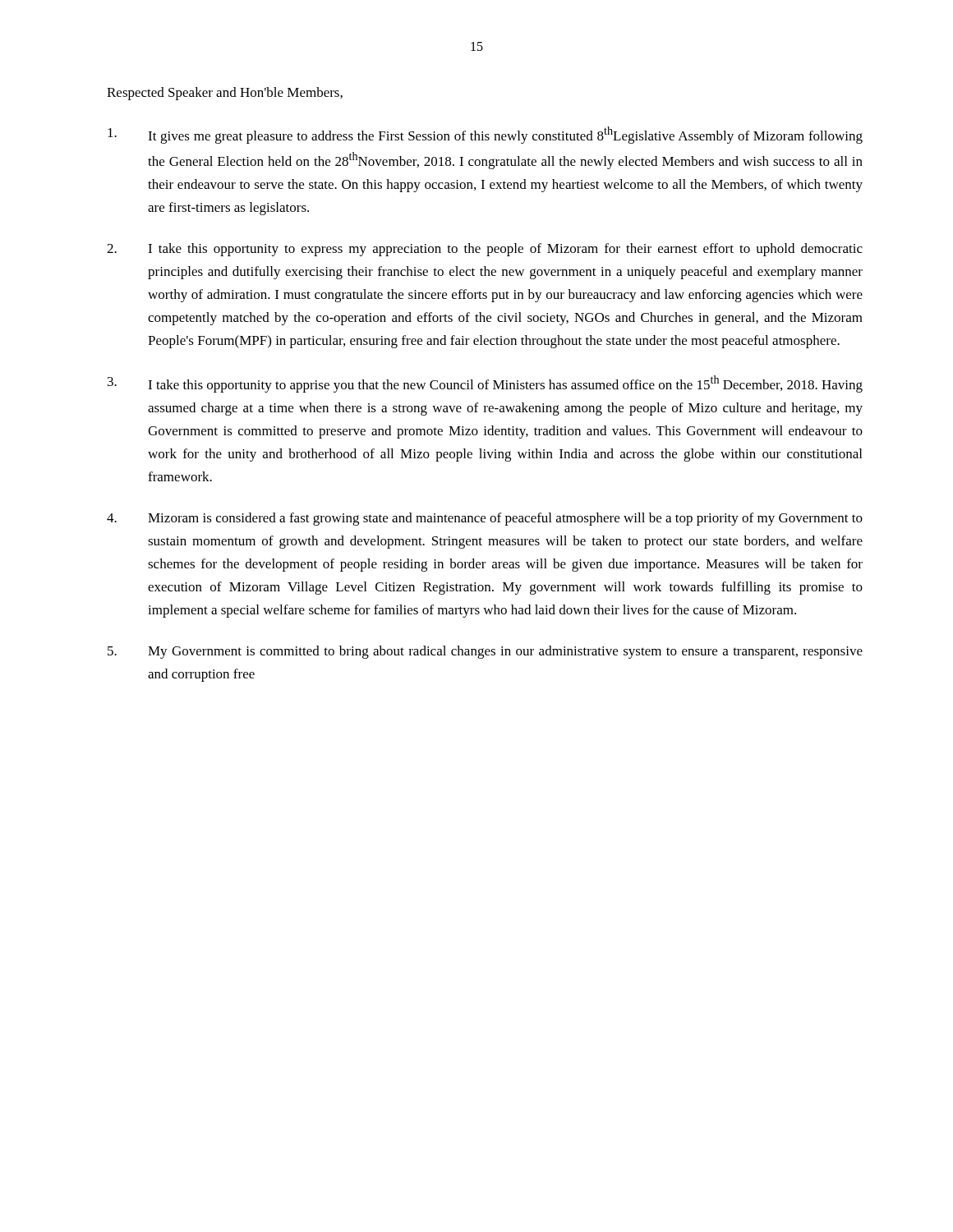The width and height of the screenshot is (953, 1232).
Task: Find the block starting "Mizoram is considered a fast growing"
Action: click(485, 564)
